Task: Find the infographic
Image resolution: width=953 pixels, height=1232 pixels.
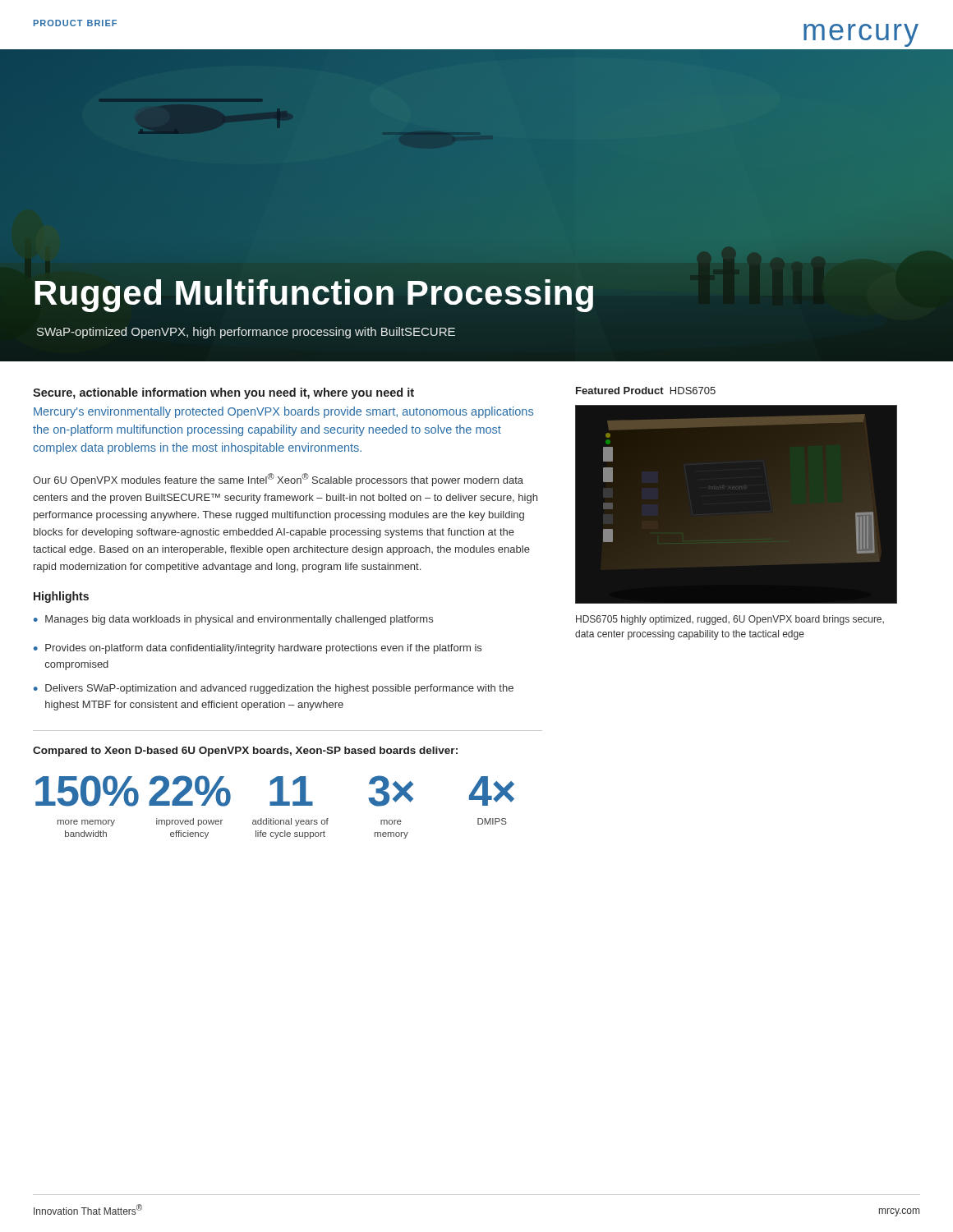Action: click(288, 805)
